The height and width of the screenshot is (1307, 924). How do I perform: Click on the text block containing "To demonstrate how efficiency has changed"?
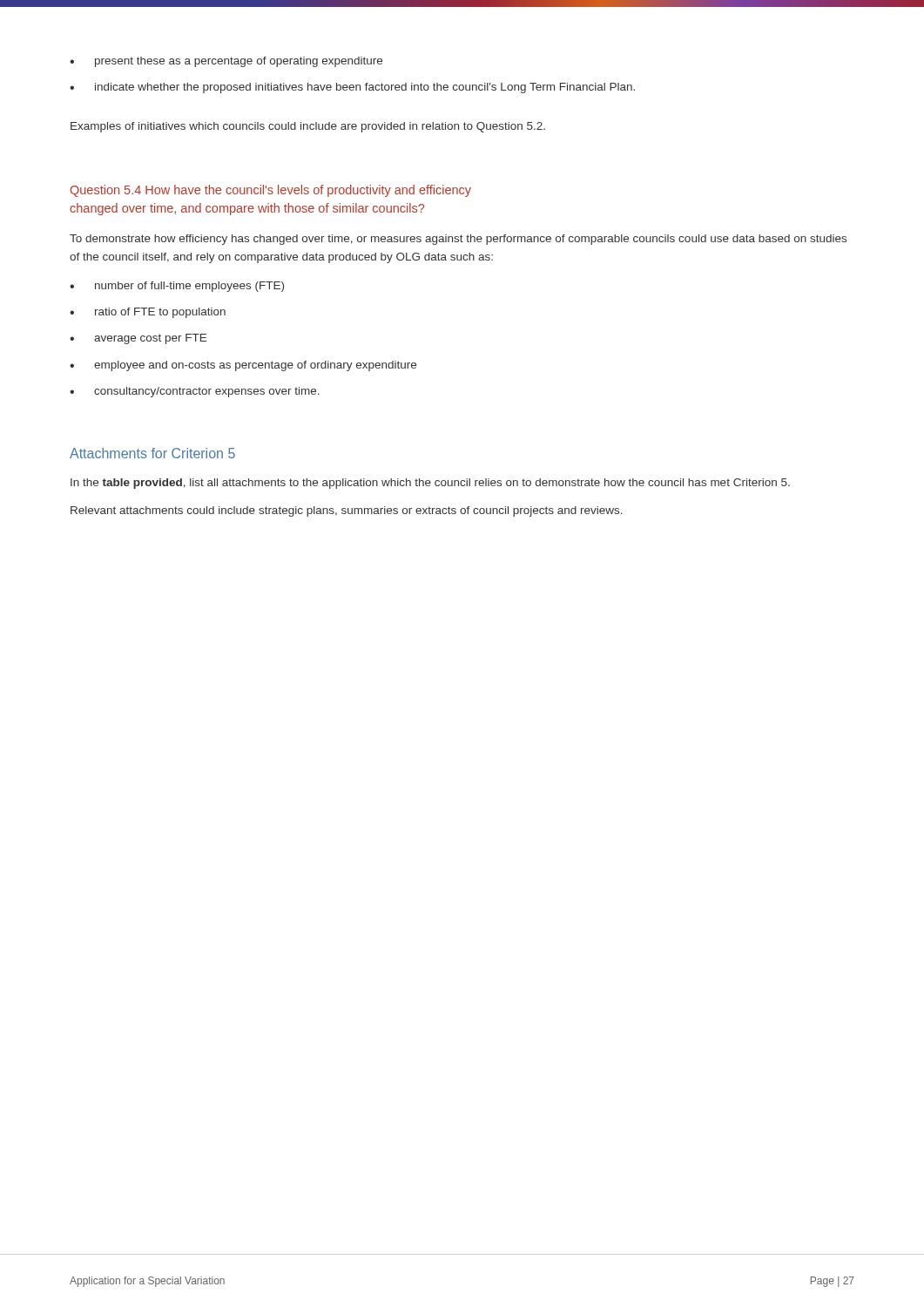pyautogui.click(x=458, y=247)
